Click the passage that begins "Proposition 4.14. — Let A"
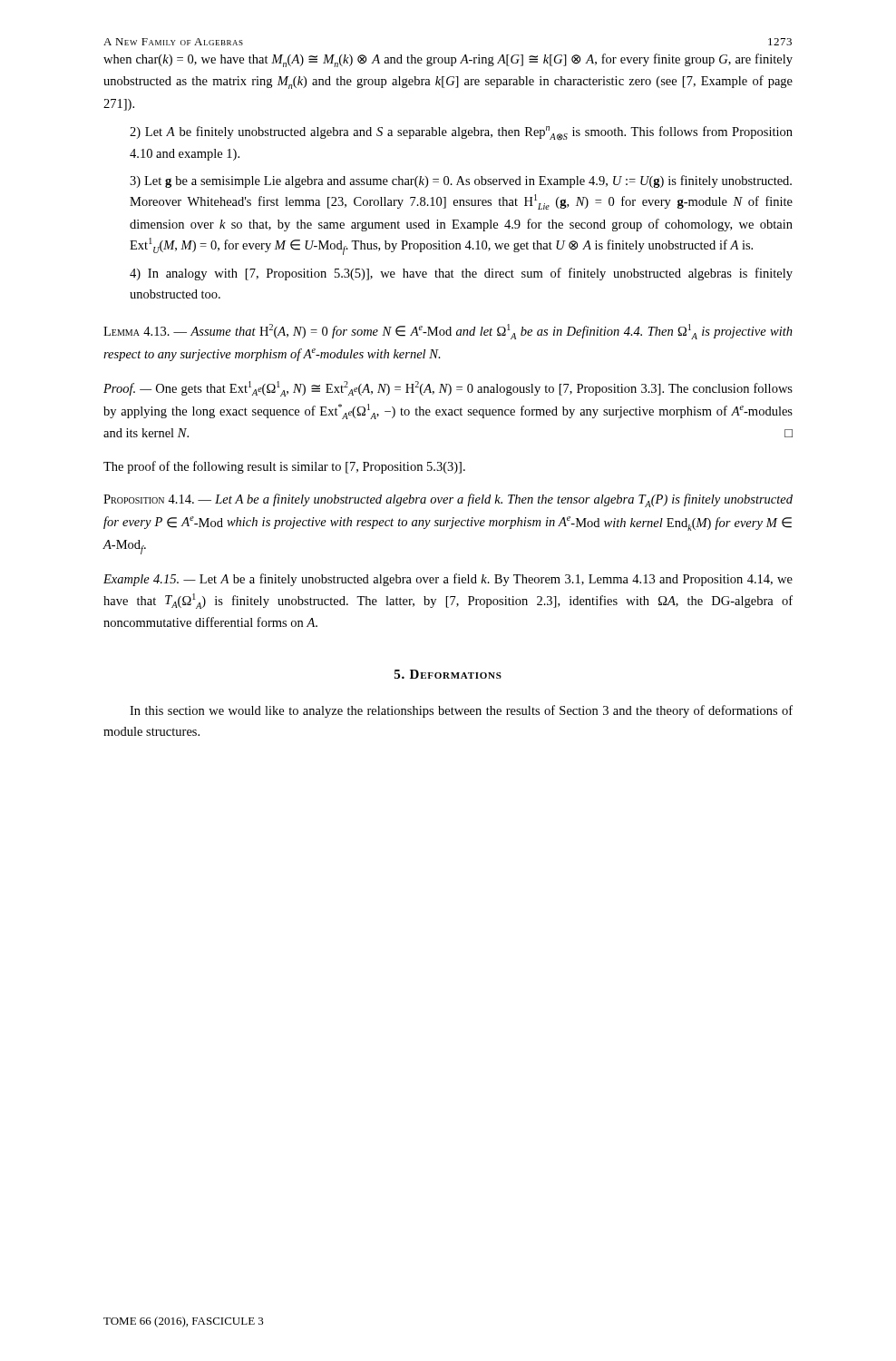This screenshot has width=896, height=1361. tap(448, 523)
